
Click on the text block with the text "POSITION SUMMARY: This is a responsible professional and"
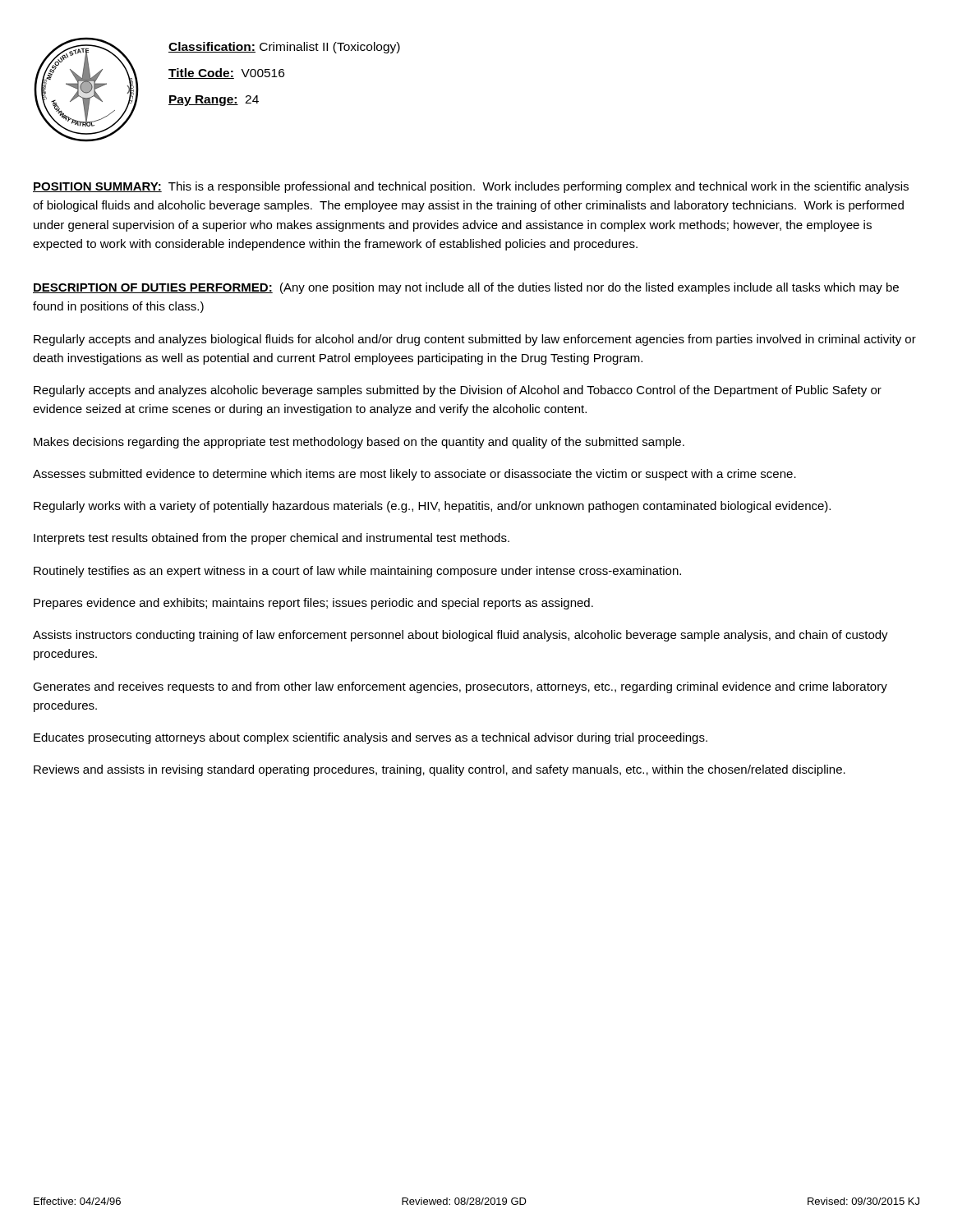(471, 215)
